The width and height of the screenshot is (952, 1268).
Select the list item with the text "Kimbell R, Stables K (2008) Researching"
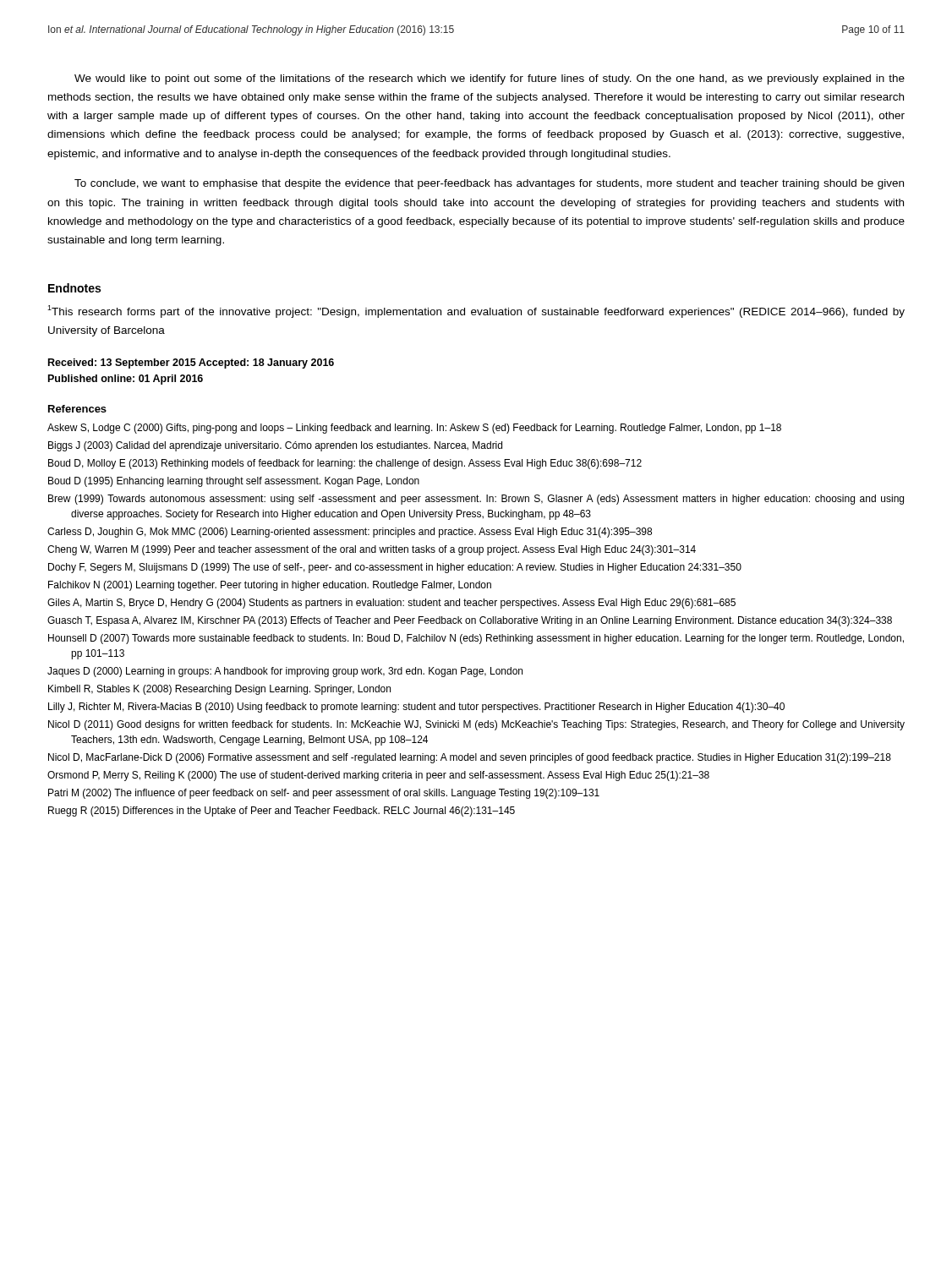[x=219, y=689]
